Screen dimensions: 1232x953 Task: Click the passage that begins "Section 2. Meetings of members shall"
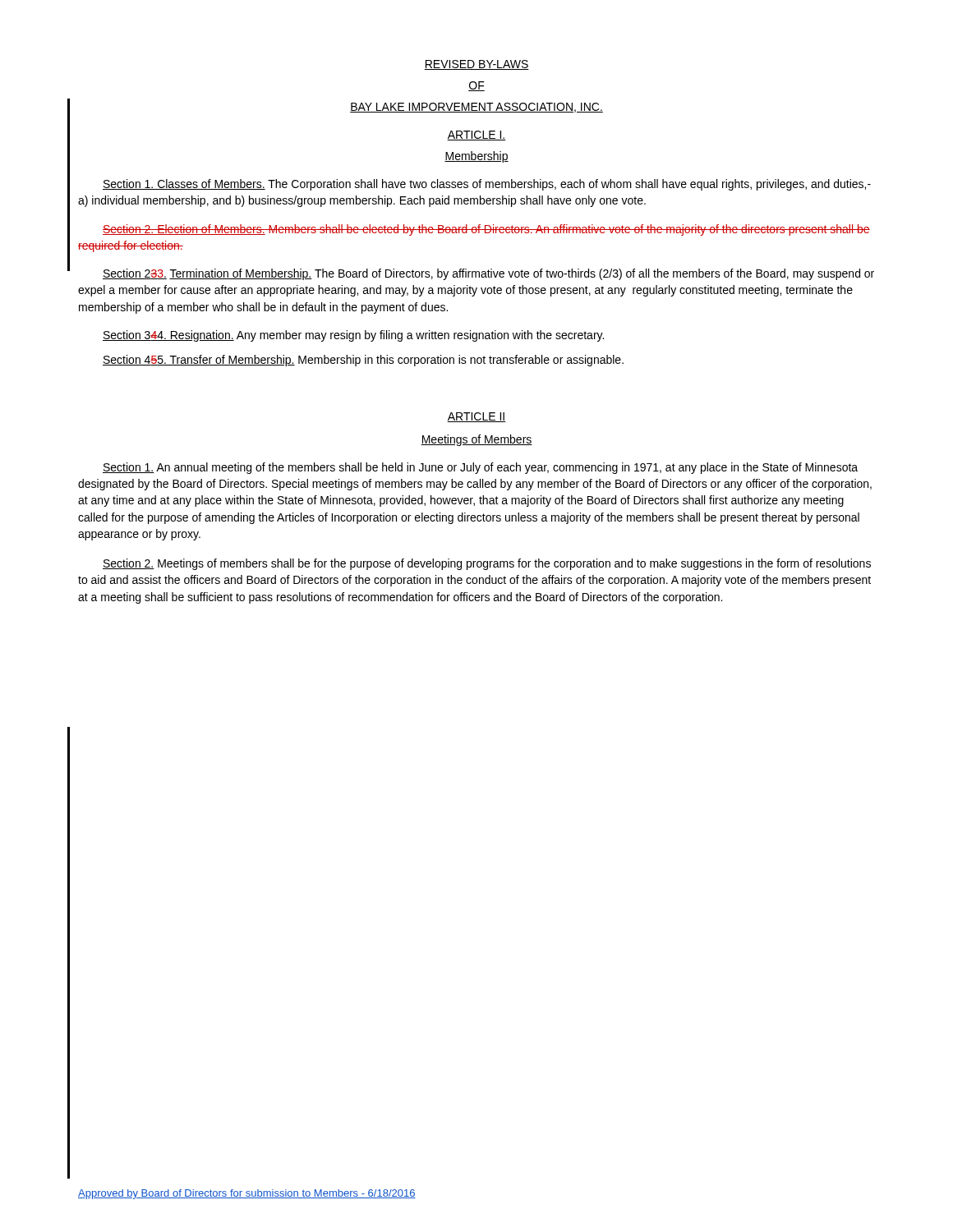click(x=476, y=580)
